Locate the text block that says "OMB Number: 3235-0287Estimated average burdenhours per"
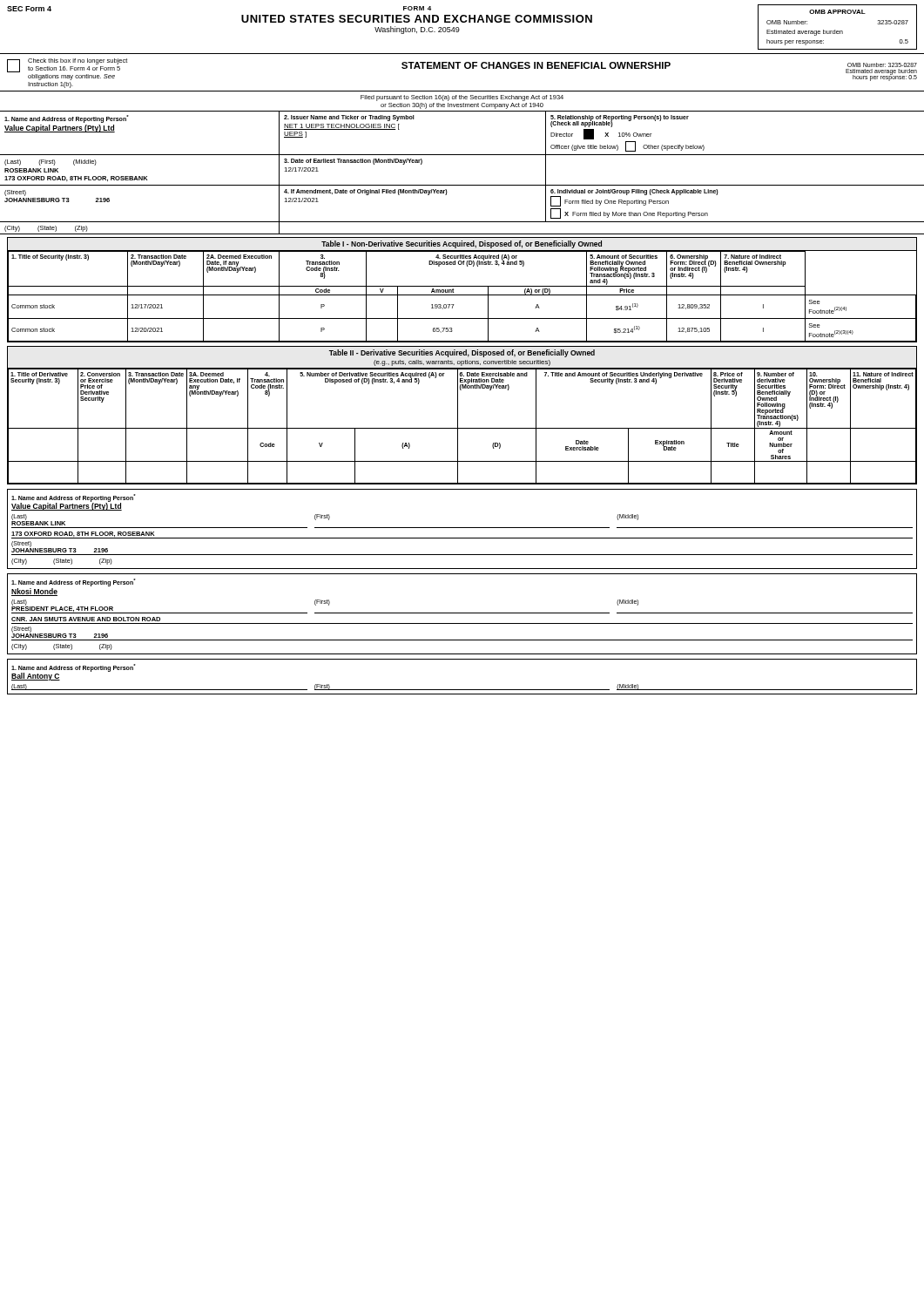924x1307 pixels. click(x=881, y=71)
